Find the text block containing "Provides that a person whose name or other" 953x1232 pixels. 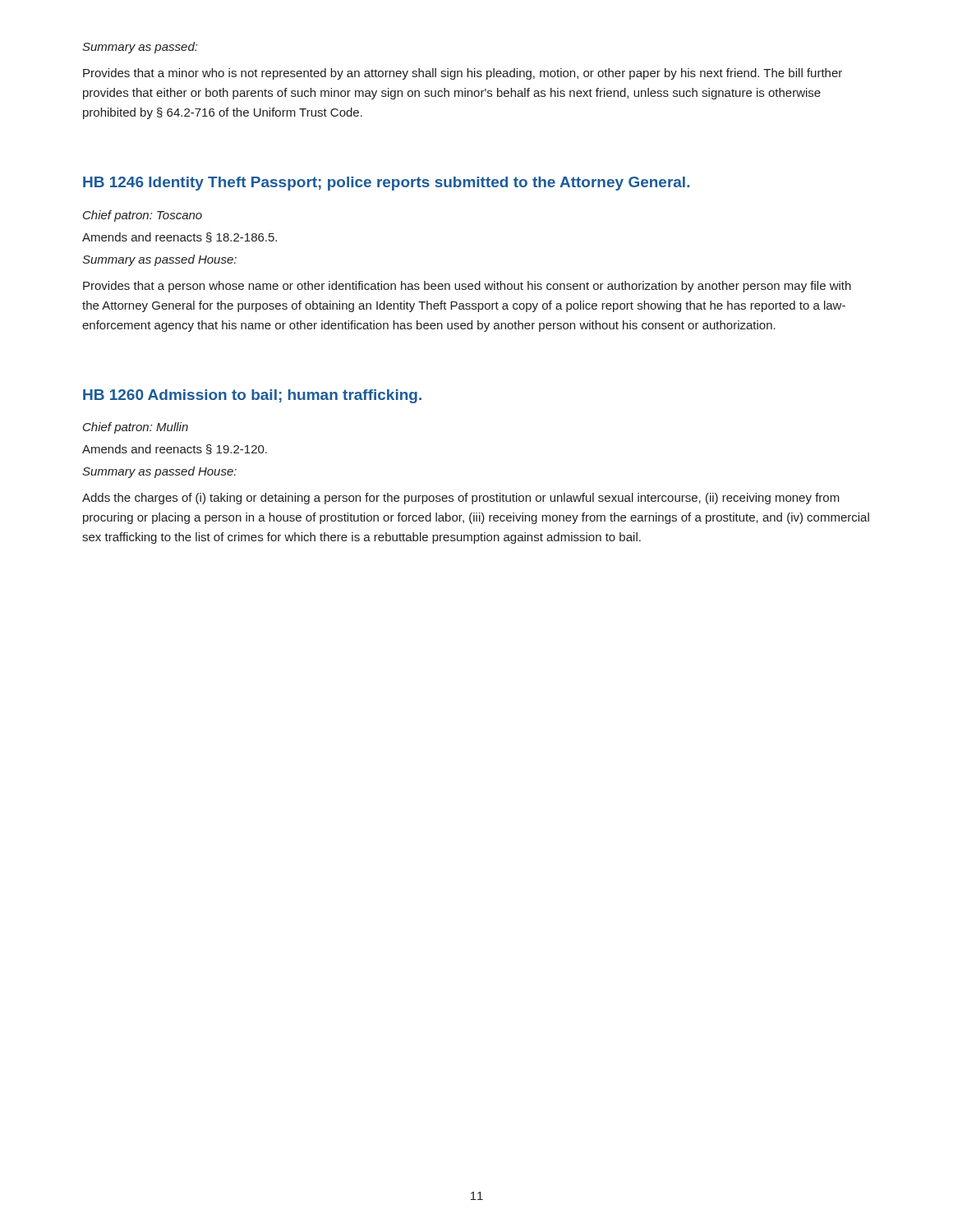(467, 305)
